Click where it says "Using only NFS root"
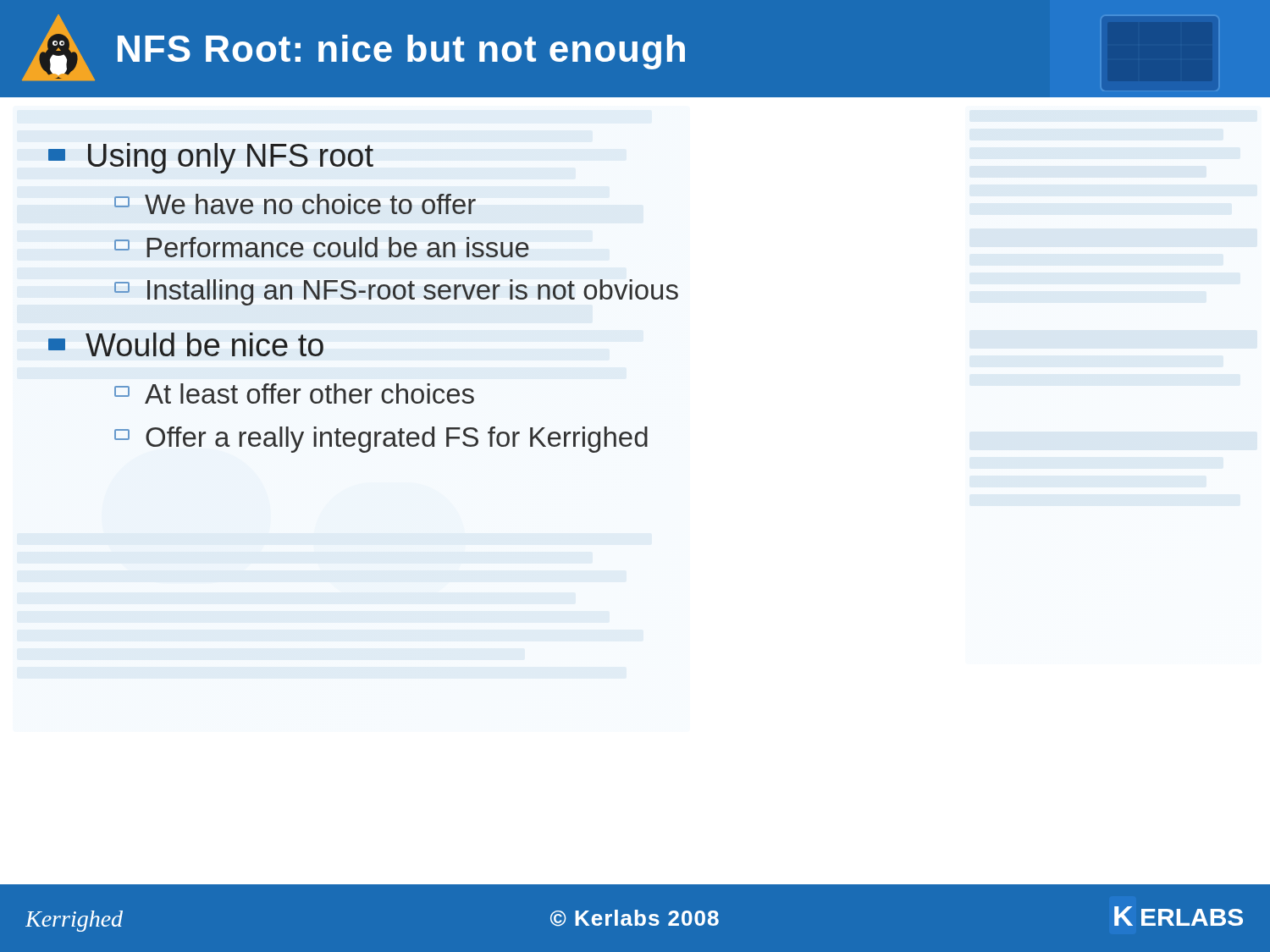The width and height of the screenshot is (1270, 952). [x=210, y=156]
